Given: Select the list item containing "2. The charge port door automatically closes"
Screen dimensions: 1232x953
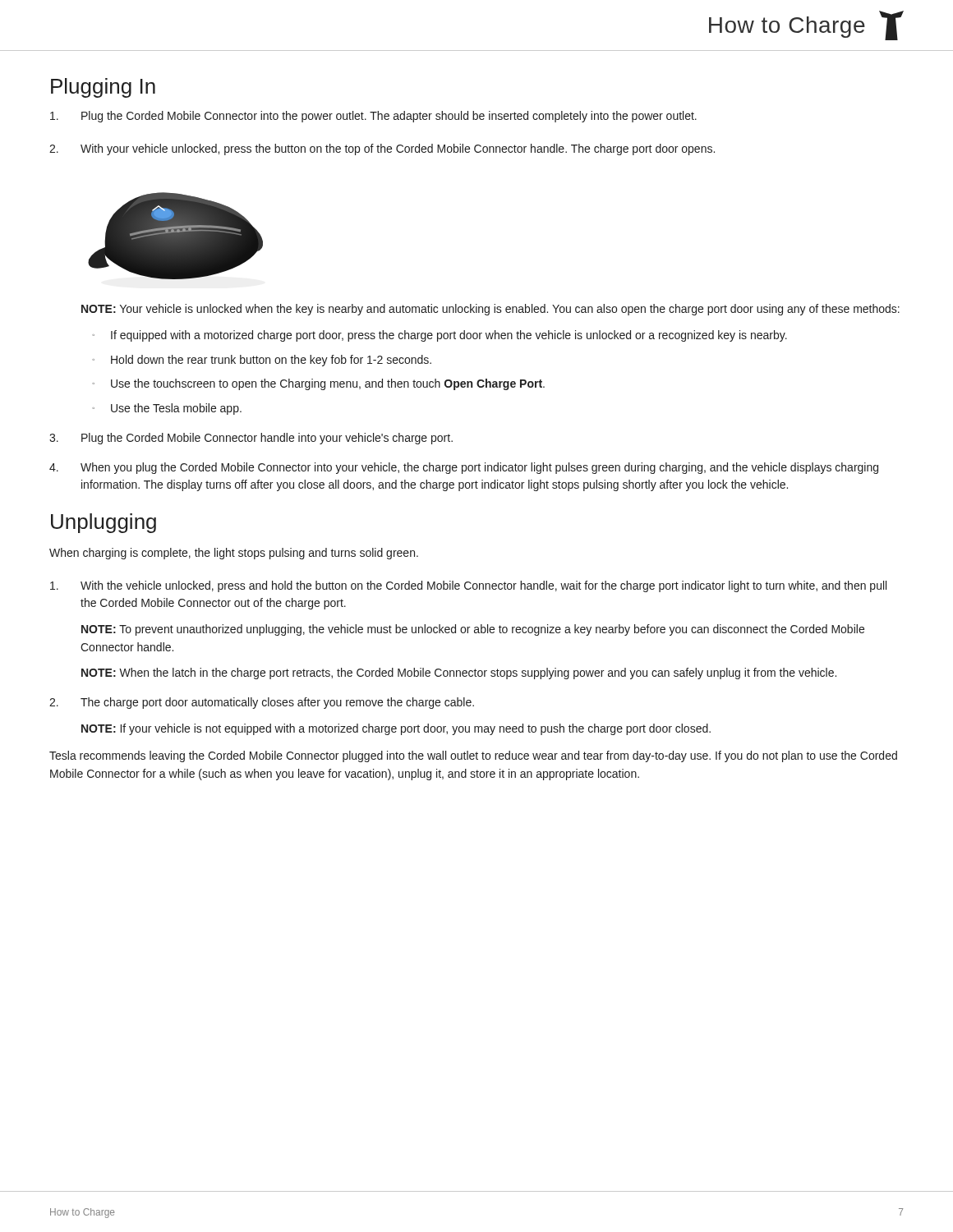Looking at the screenshot, I should click(x=476, y=703).
